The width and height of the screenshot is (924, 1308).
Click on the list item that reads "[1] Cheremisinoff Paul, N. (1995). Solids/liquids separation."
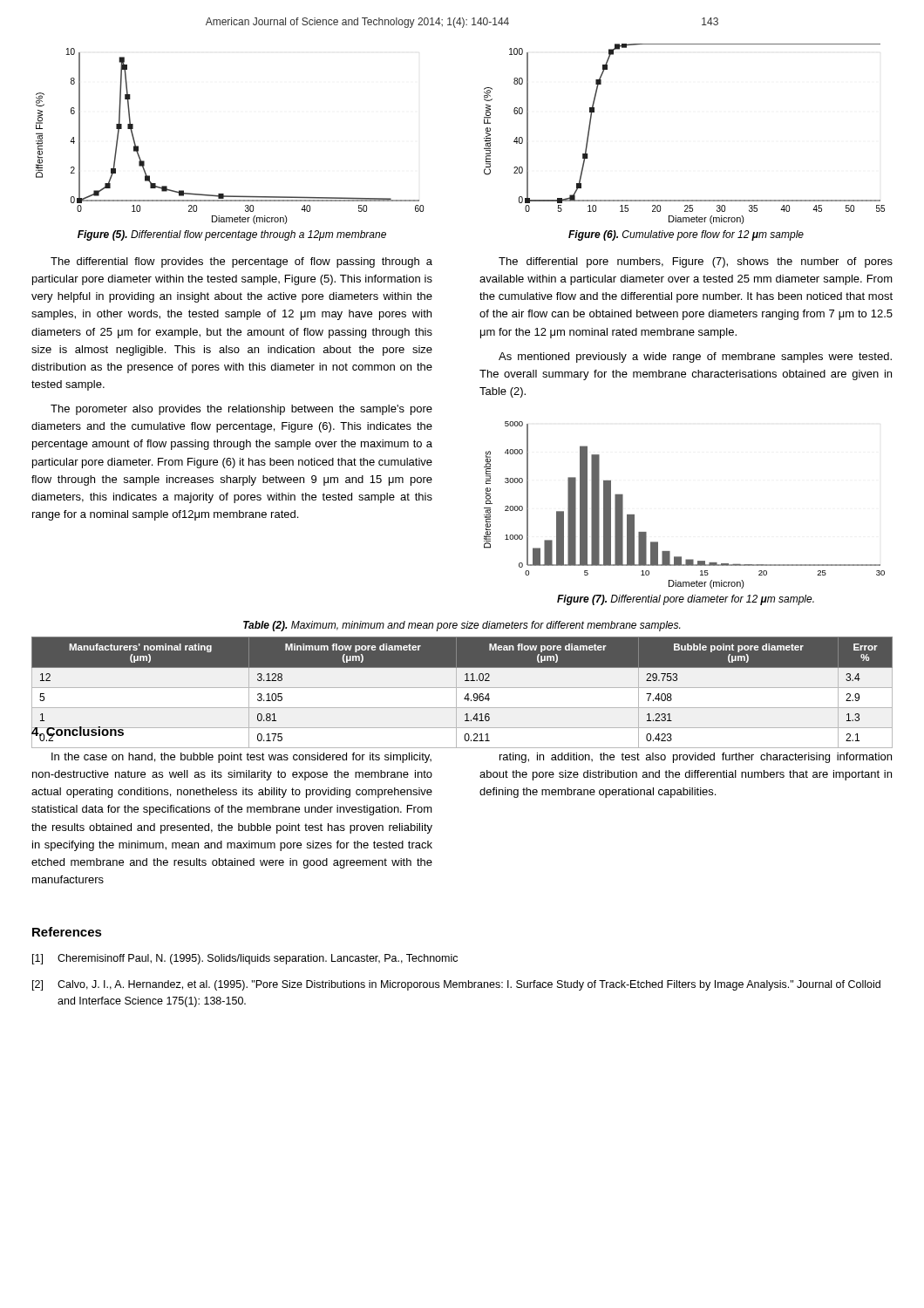(245, 959)
